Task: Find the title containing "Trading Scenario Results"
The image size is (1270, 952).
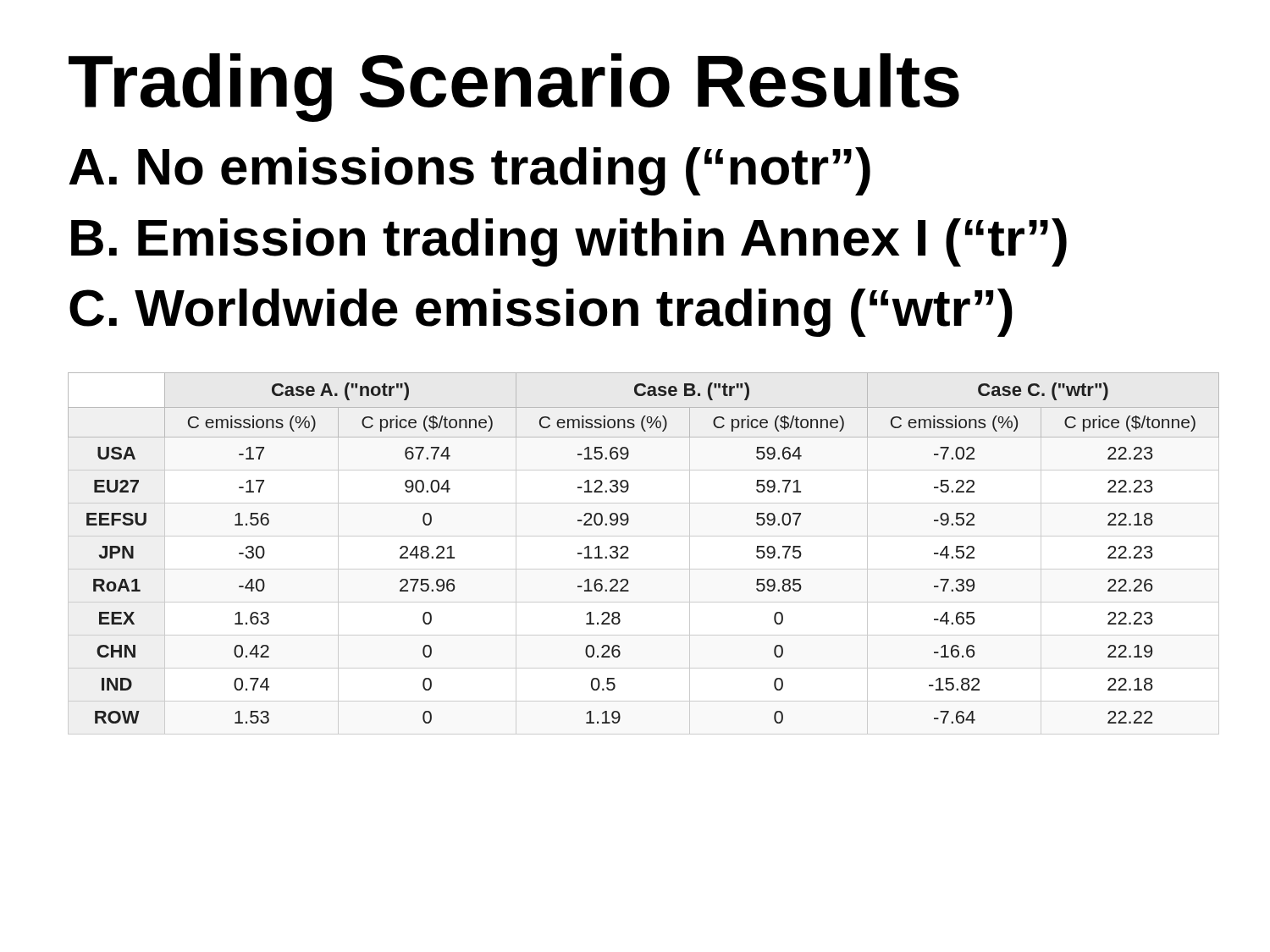Action: point(643,81)
